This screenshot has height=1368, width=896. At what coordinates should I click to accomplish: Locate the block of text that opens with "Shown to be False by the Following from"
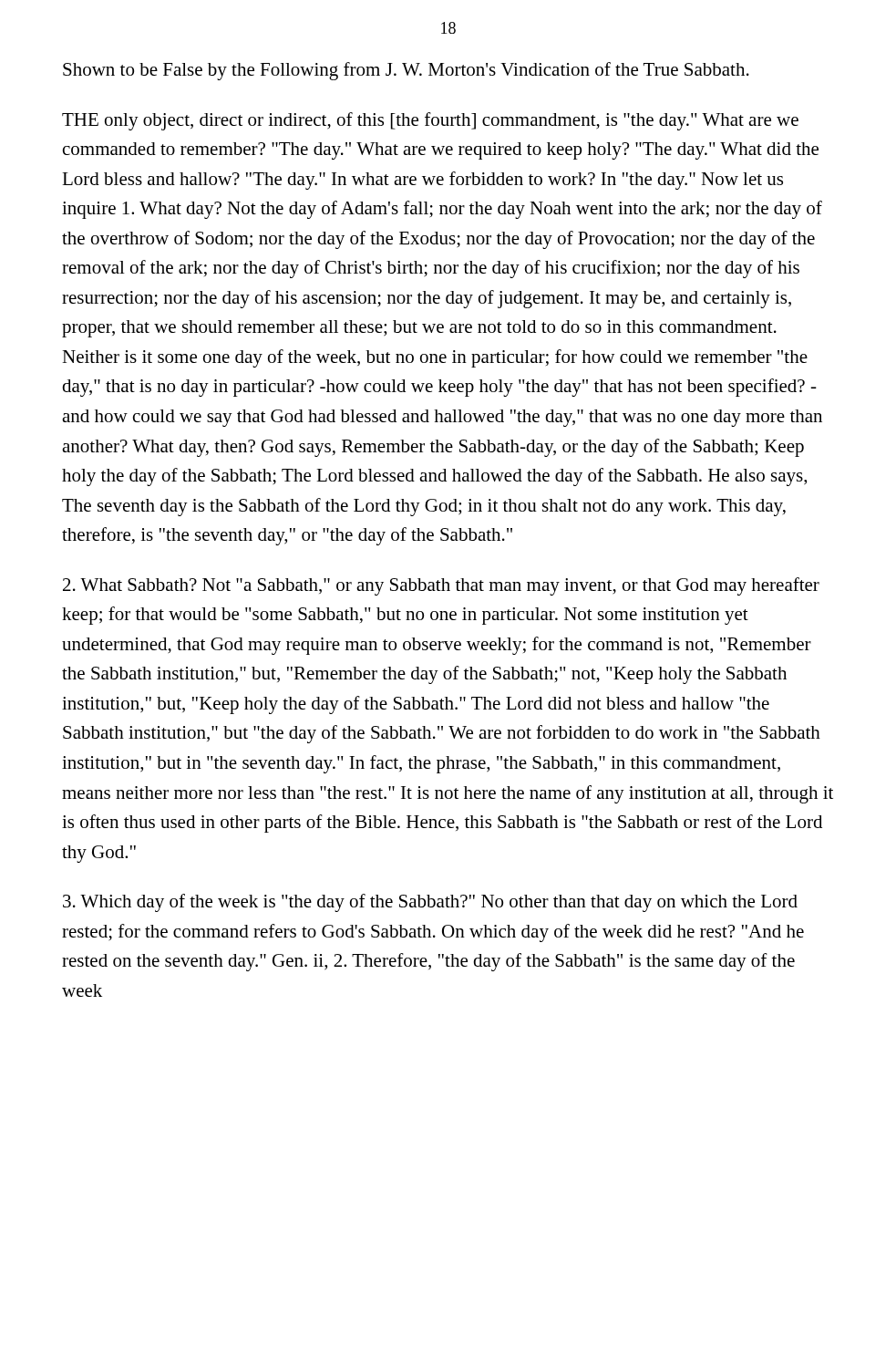point(406,69)
